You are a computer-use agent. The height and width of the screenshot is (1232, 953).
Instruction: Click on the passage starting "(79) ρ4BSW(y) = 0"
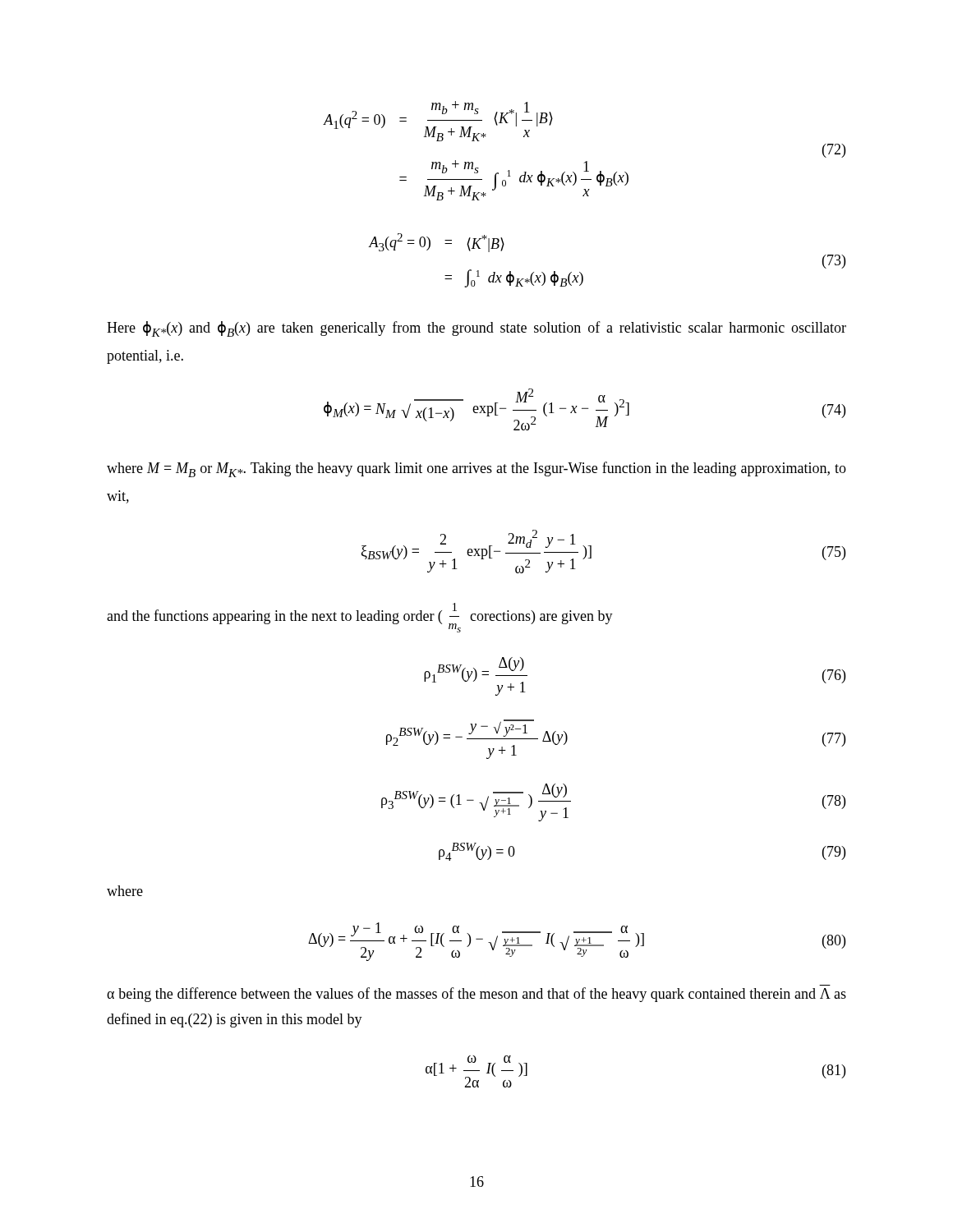476,852
